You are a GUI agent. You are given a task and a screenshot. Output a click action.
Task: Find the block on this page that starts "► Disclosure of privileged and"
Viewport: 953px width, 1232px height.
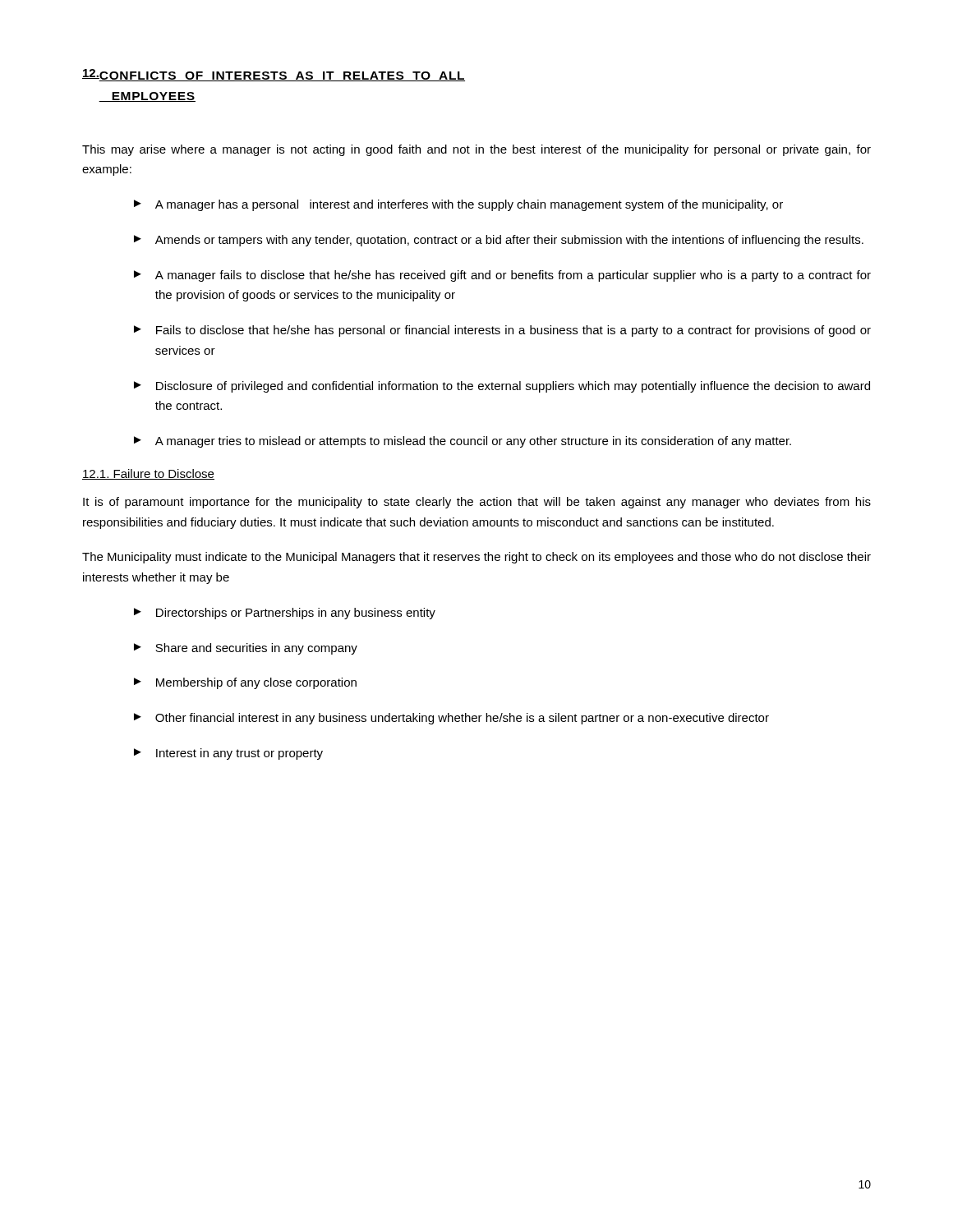point(501,396)
